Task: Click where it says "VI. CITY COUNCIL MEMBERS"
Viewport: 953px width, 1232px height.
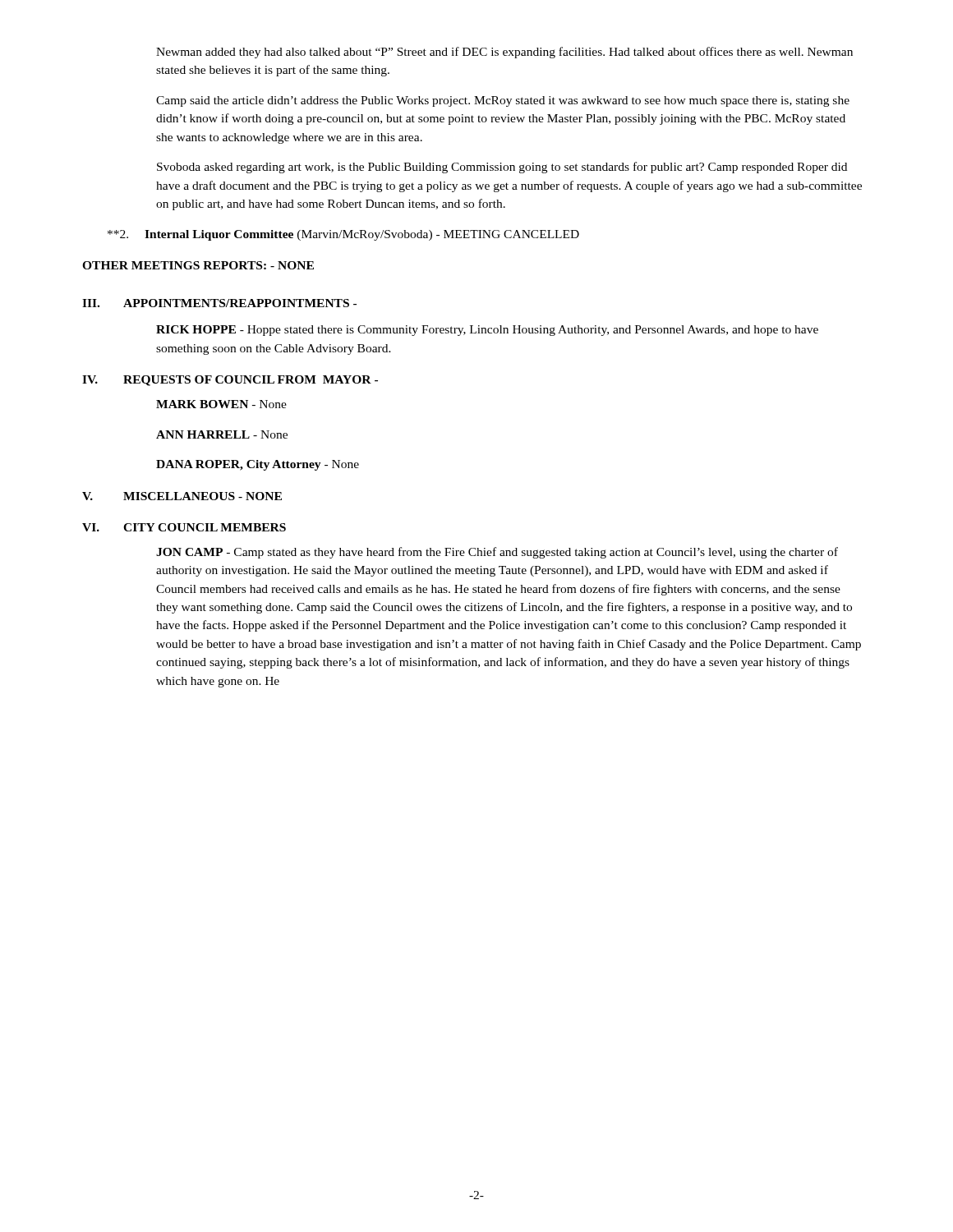Action: (x=184, y=527)
